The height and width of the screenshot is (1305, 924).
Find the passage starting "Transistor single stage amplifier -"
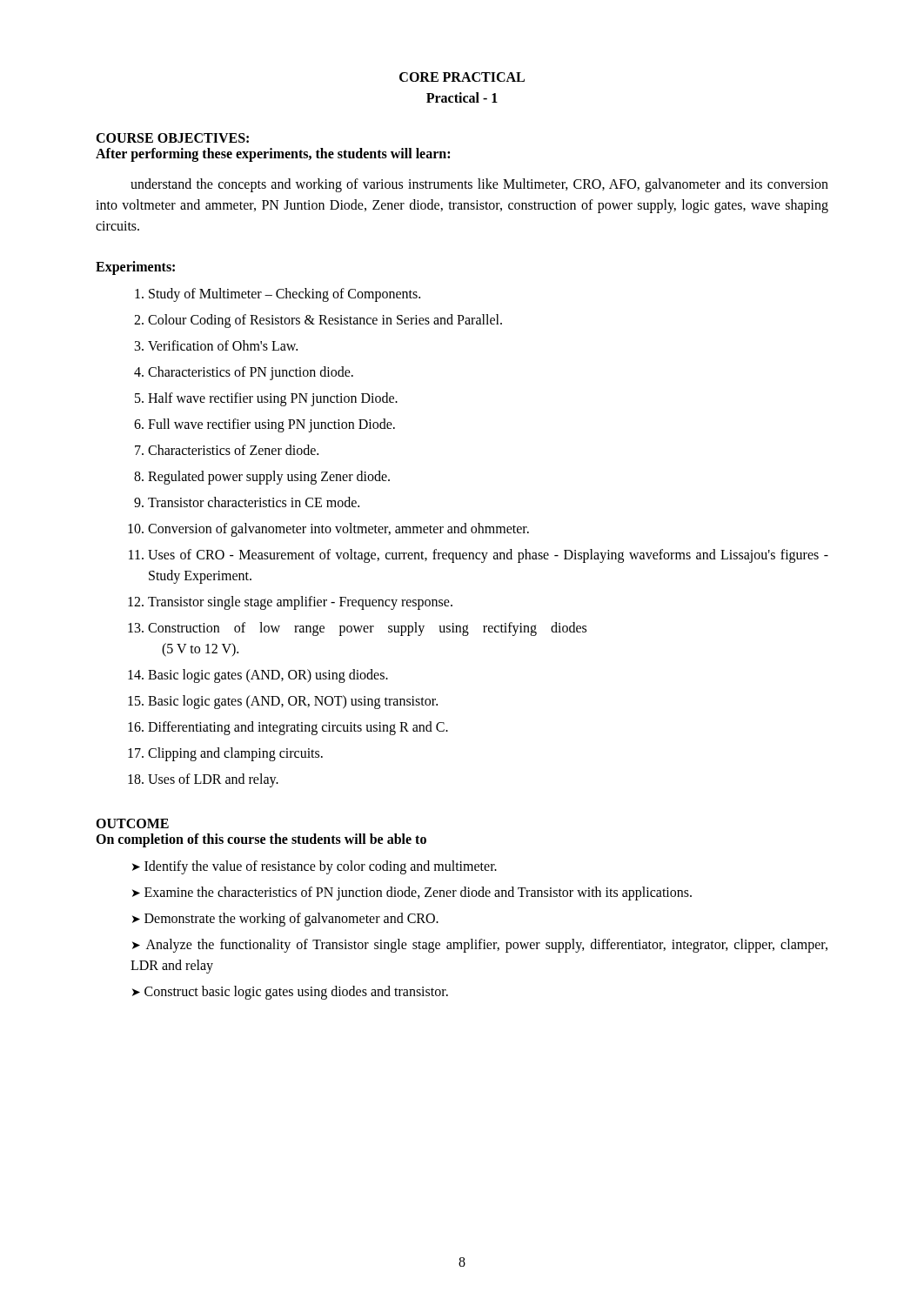coord(301,602)
